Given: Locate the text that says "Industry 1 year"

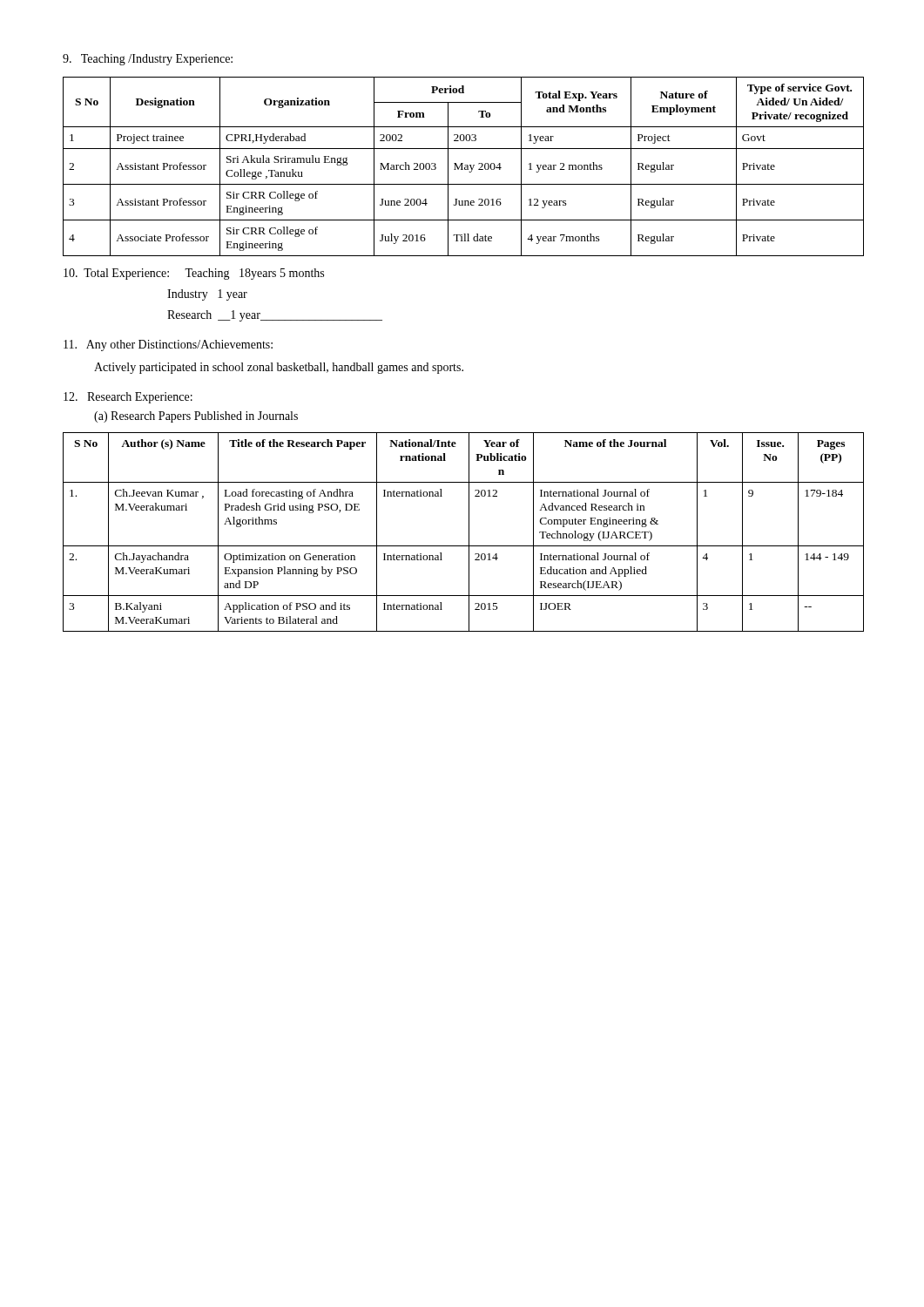Looking at the screenshot, I should [x=207, y=294].
